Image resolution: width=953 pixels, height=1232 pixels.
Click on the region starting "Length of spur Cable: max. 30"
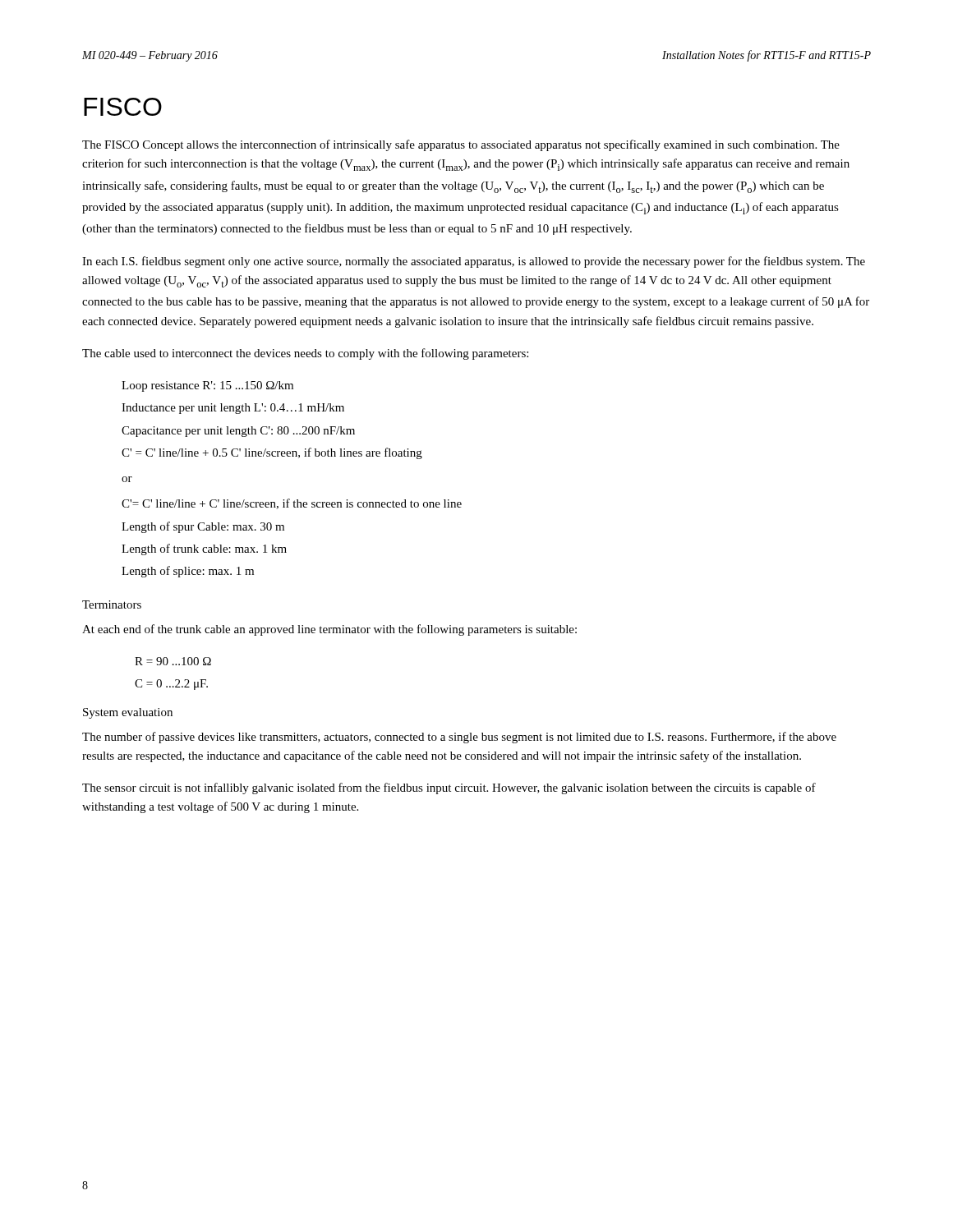203,526
